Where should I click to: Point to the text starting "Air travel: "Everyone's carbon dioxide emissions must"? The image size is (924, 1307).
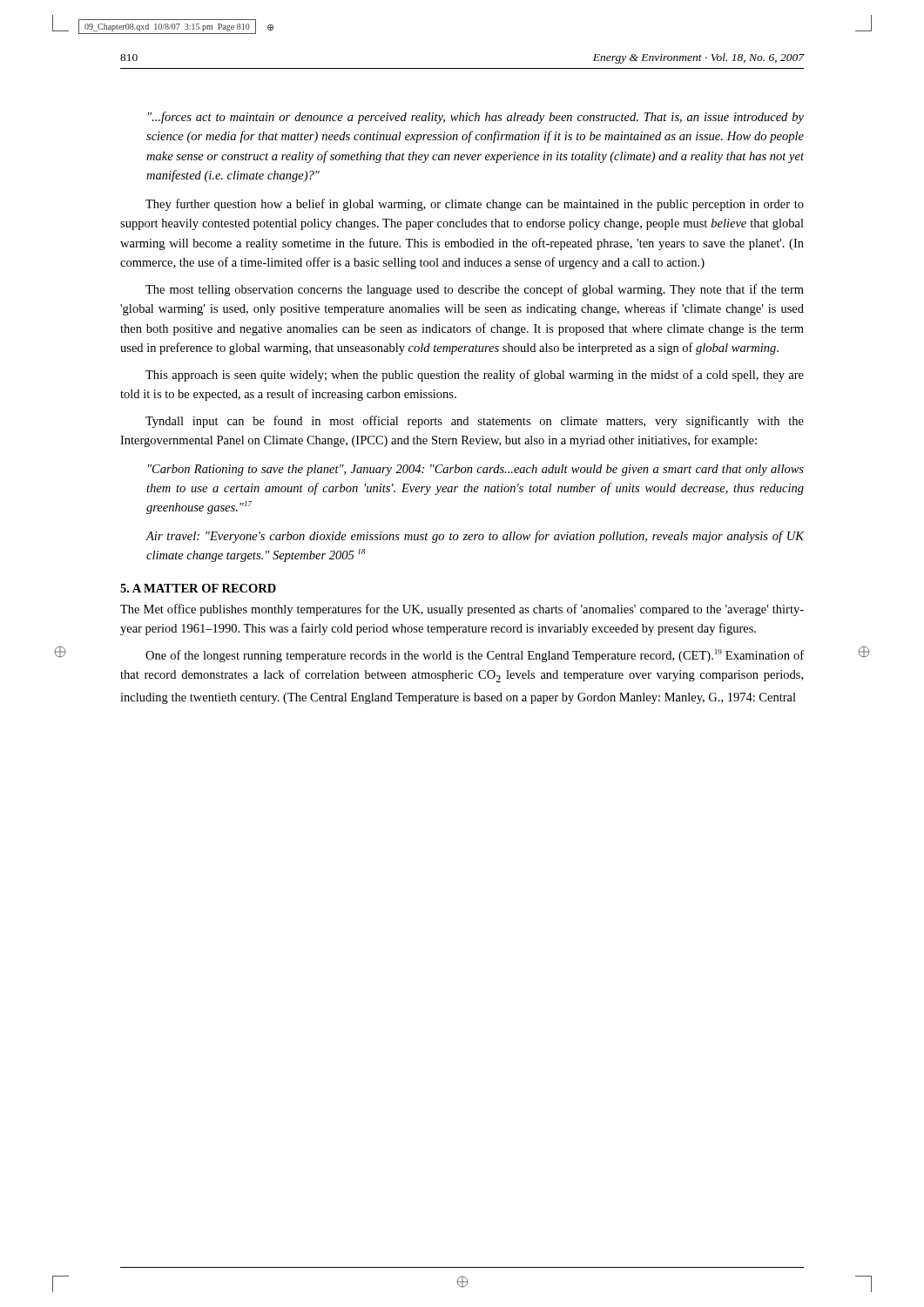(475, 546)
